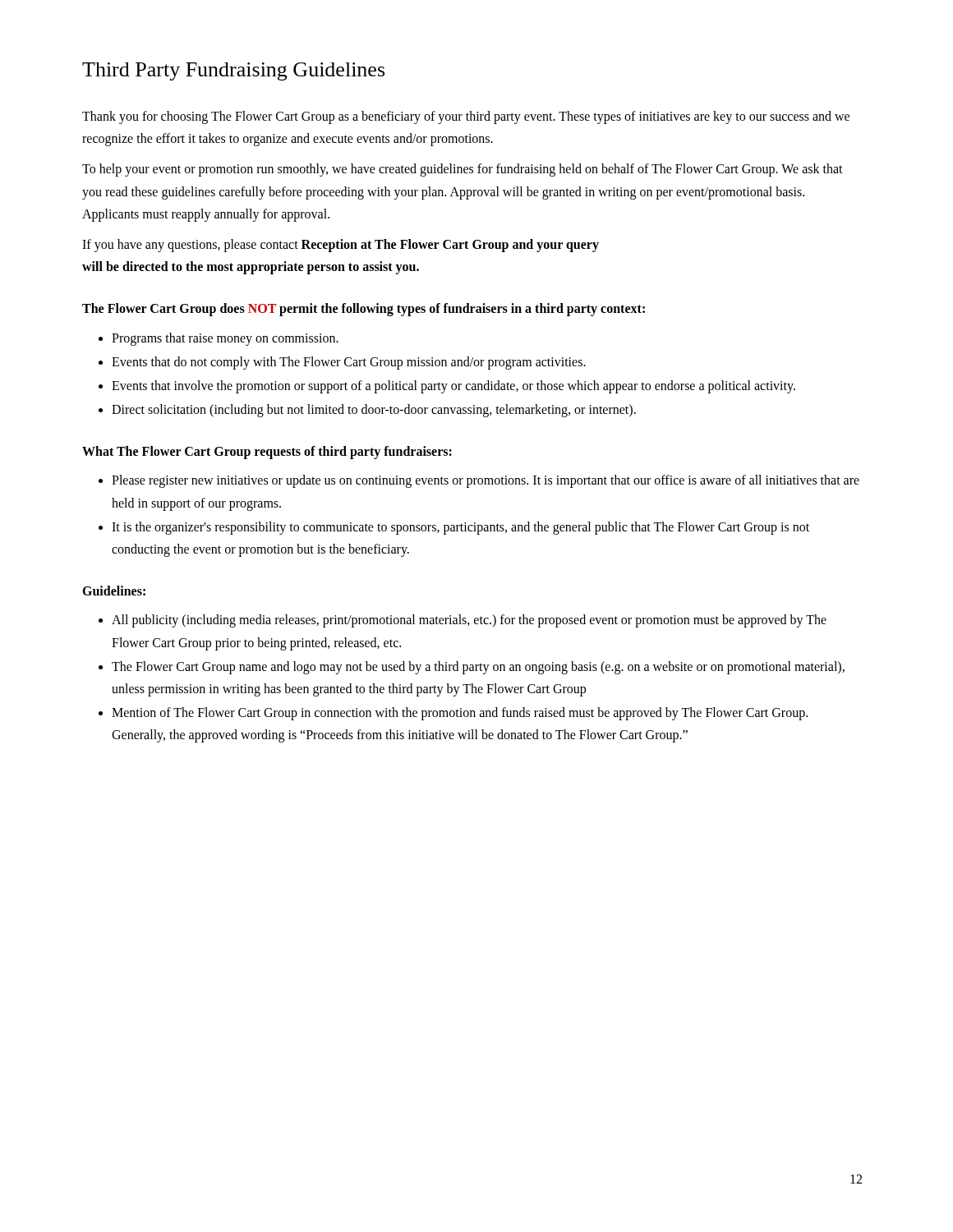Click on the text starting "Please register new initiatives"

(x=486, y=492)
